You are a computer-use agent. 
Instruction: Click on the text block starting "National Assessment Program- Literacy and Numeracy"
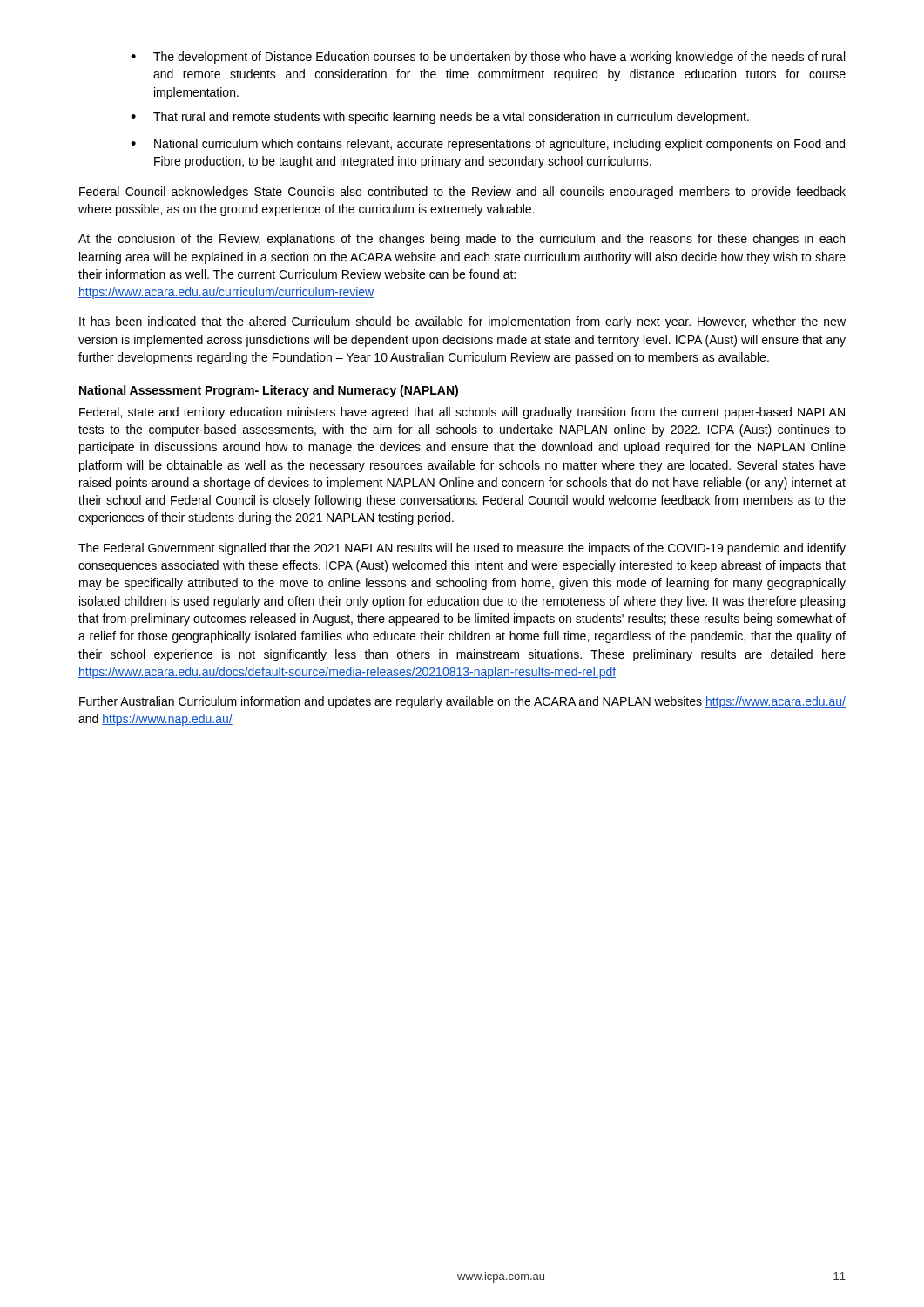click(x=269, y=391)
